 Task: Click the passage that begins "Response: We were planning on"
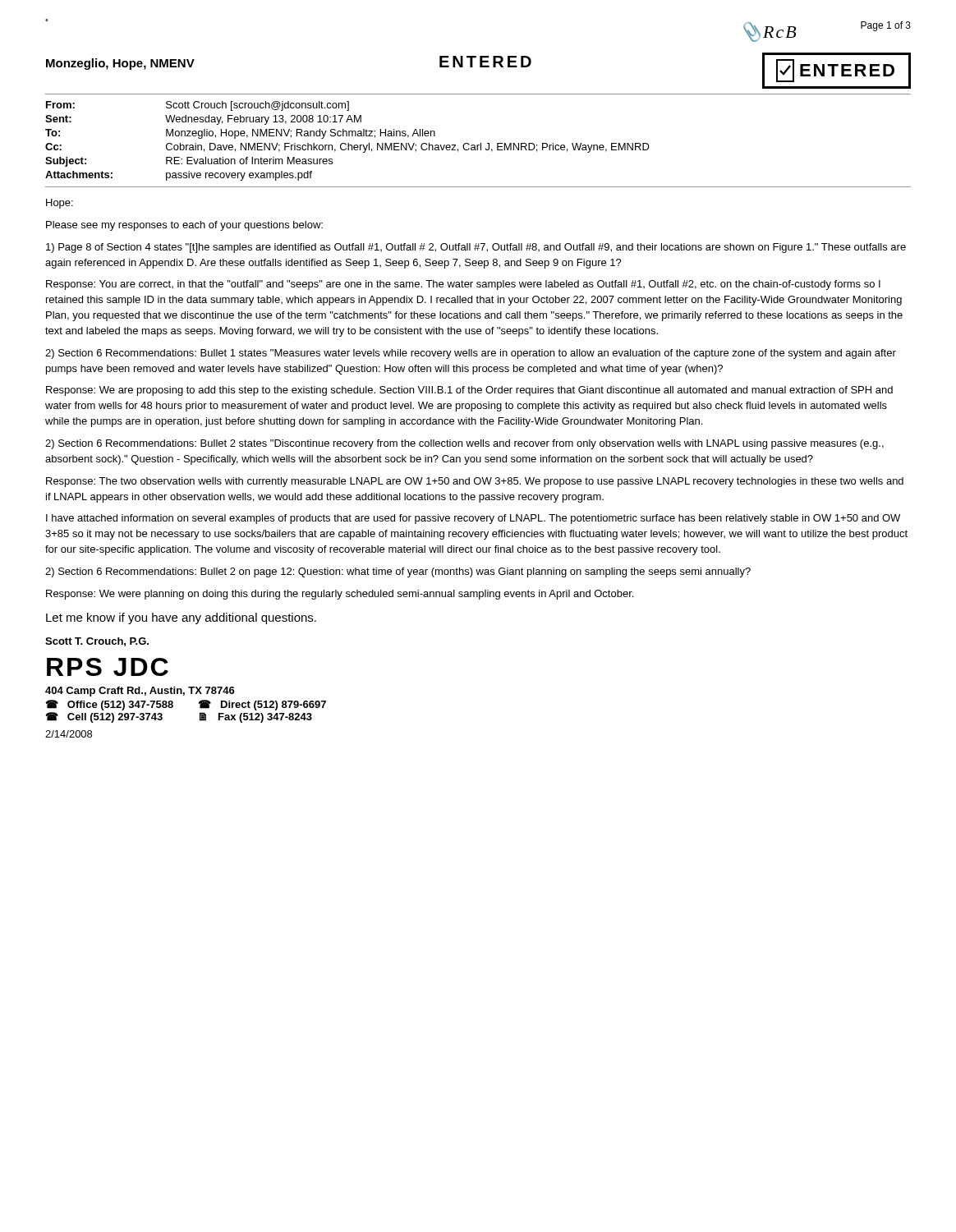(x=340, y=593)
